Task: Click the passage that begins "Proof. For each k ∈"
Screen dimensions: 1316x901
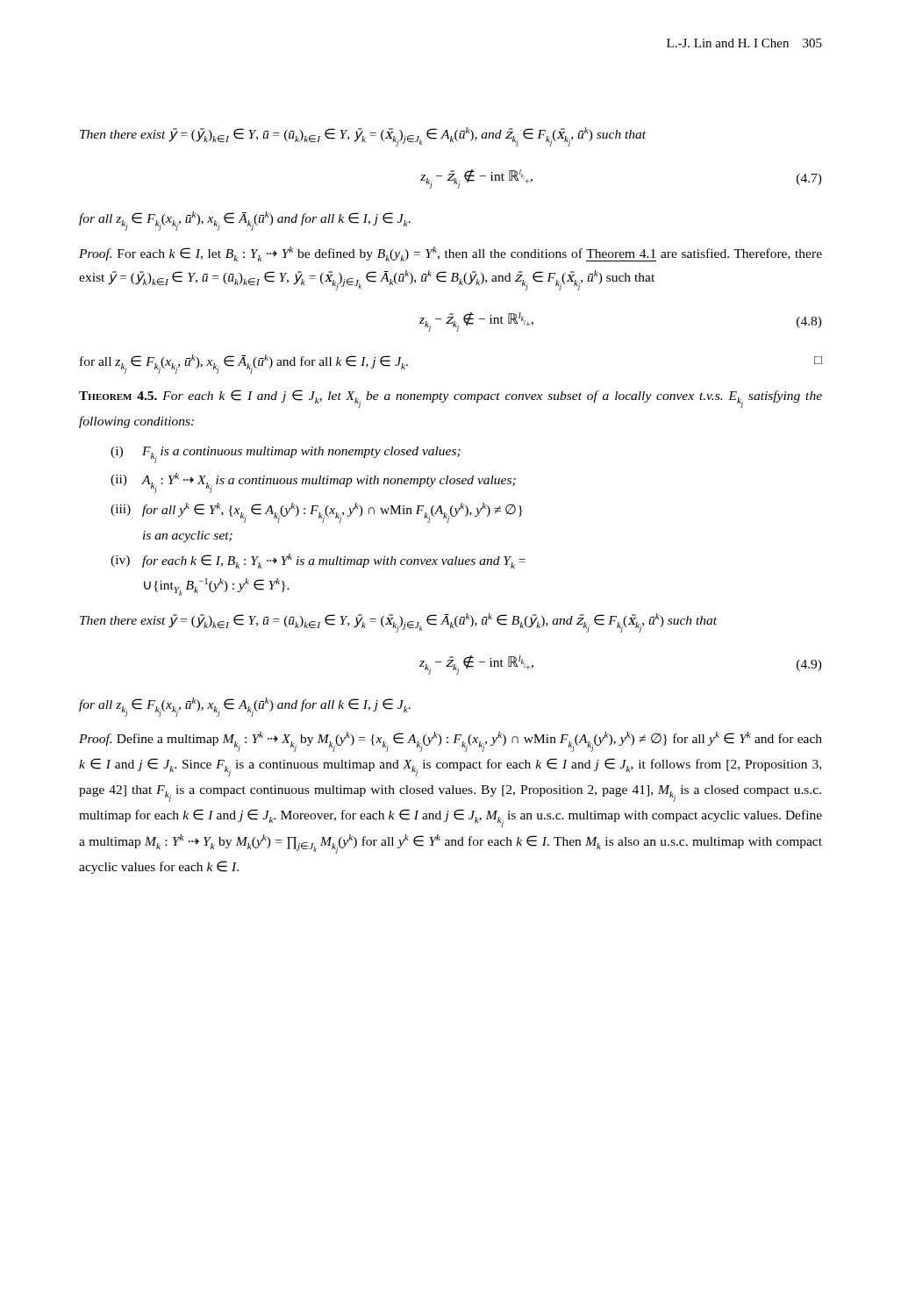Action: (x=450, y=267)
